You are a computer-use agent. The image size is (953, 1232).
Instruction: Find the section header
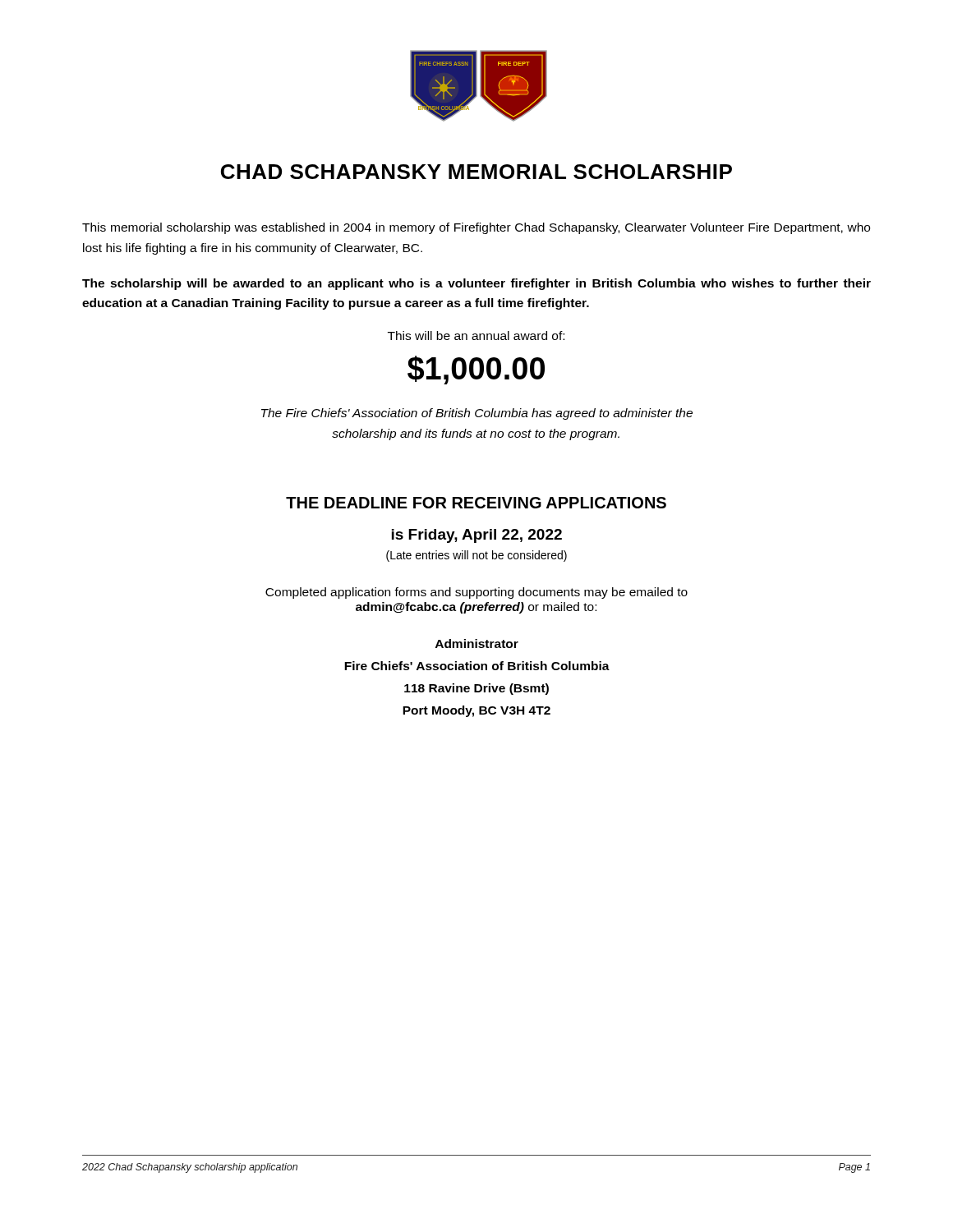pos(476,502)
